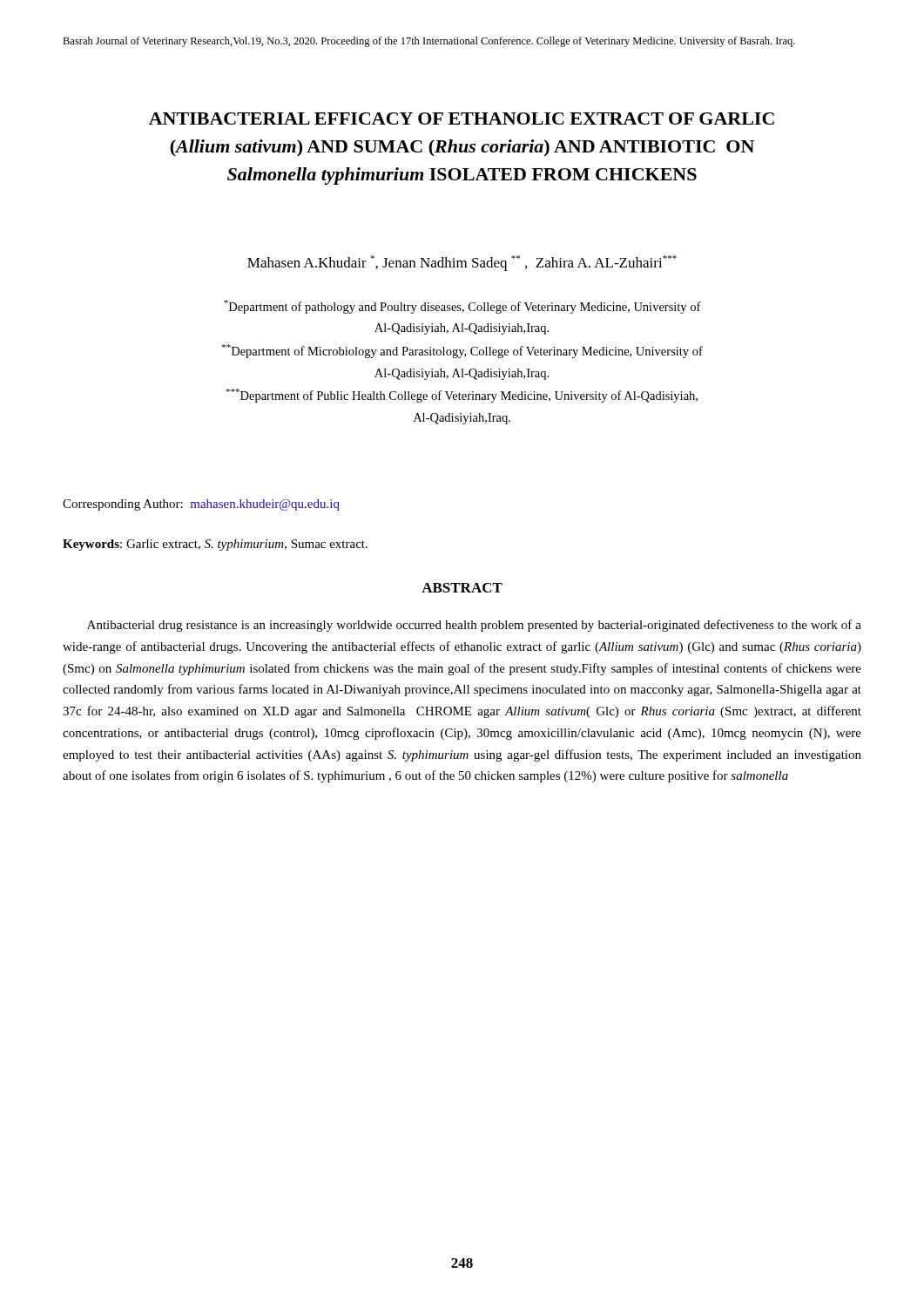Screen dimensions: 1307x924
Task: Select the text block with the text "Department of pathology and Poultry diseases, College of"
Action: coord(462,361)
